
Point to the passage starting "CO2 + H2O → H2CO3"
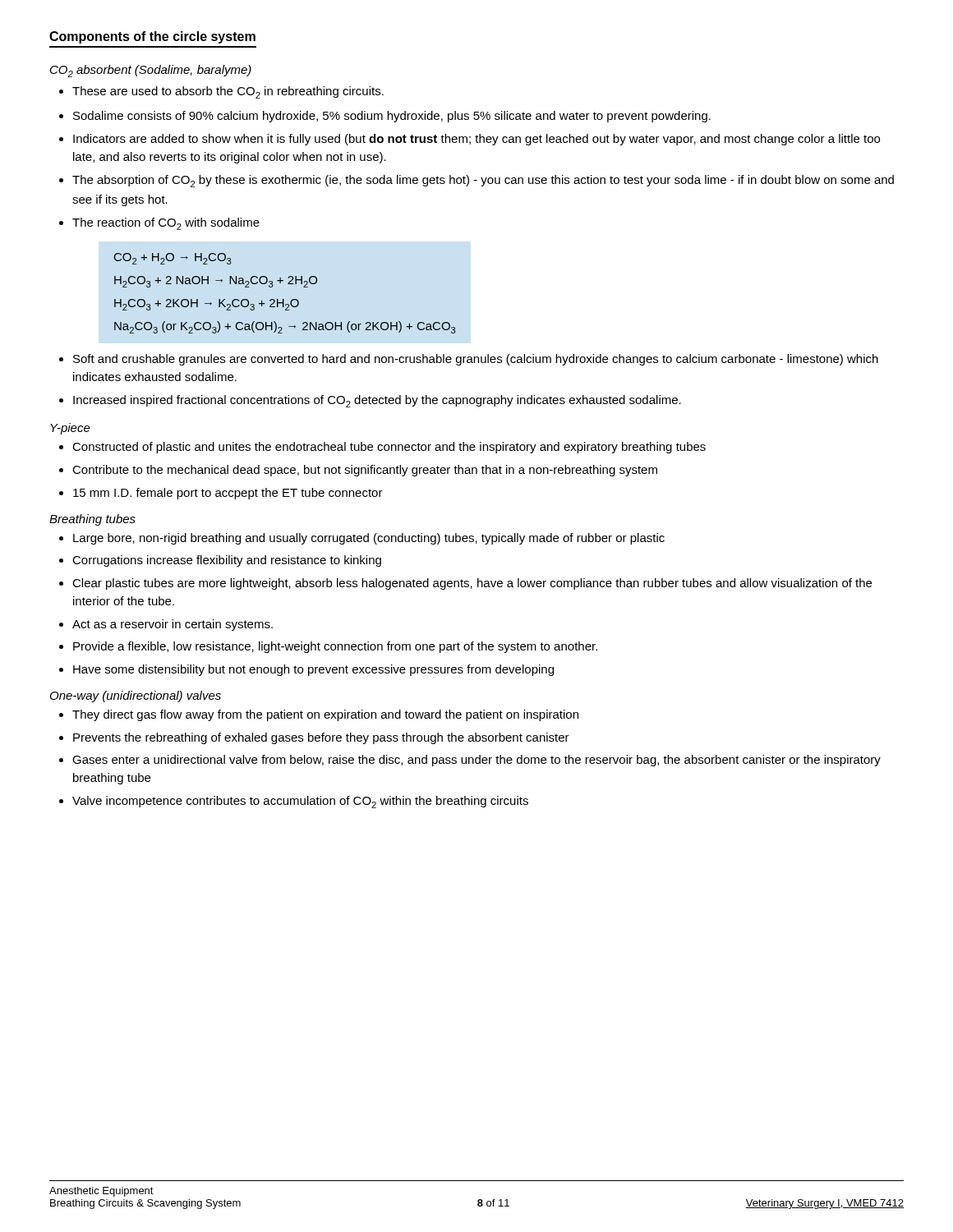[285, 293]
